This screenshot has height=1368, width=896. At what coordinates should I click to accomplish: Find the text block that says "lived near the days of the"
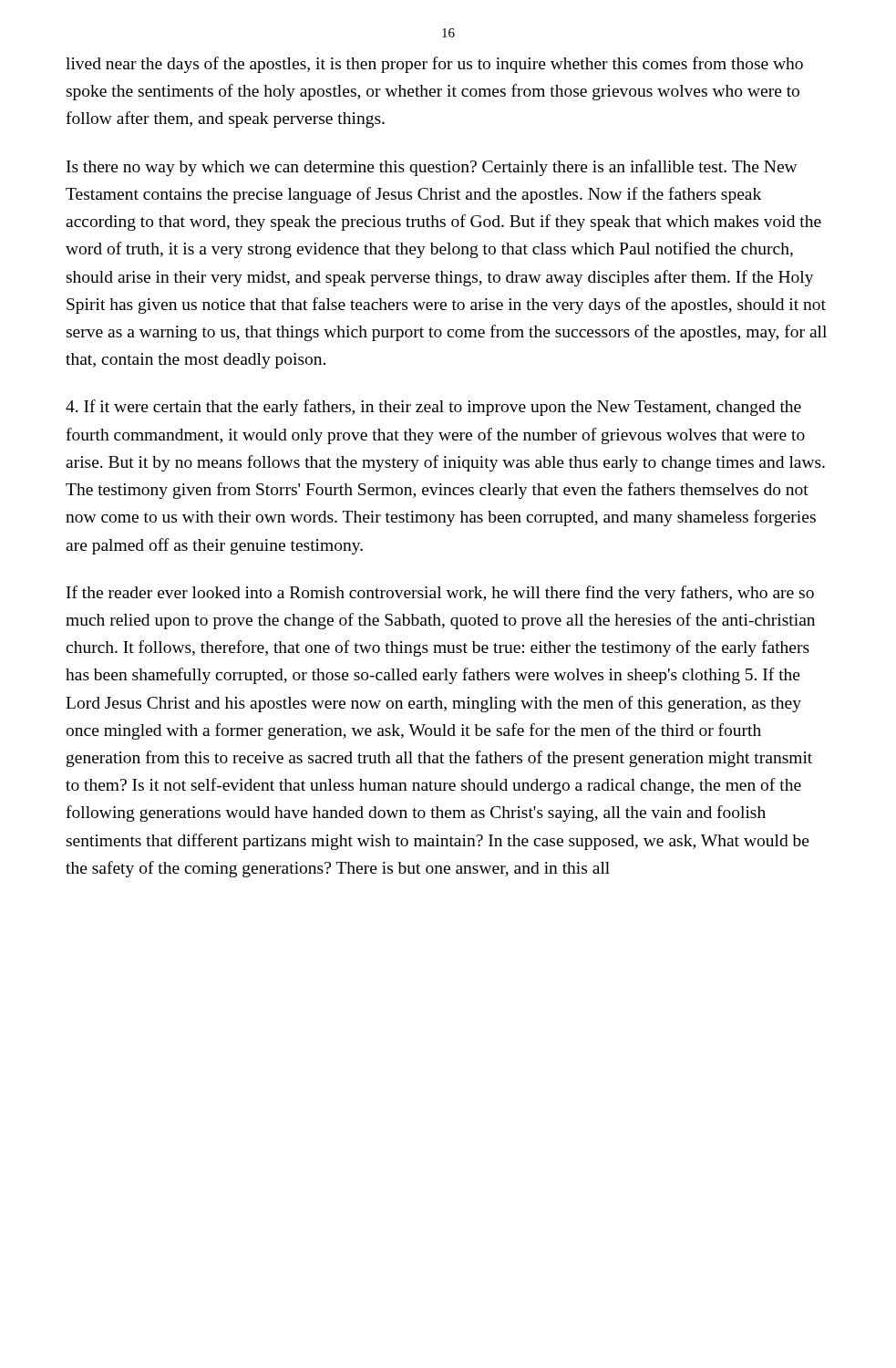[435, 91]
